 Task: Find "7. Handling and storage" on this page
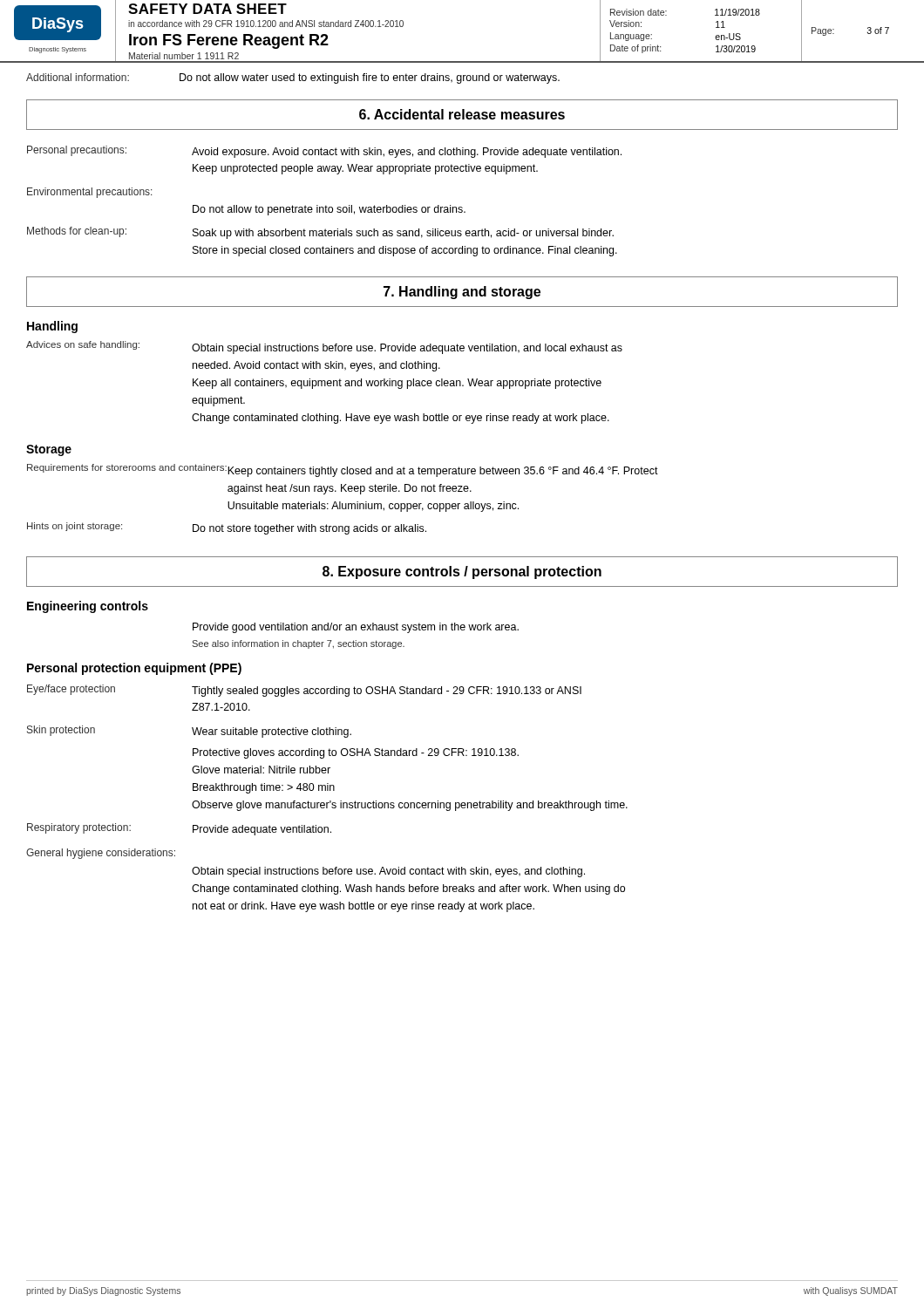pyautogui.click(x=462, y=292)
